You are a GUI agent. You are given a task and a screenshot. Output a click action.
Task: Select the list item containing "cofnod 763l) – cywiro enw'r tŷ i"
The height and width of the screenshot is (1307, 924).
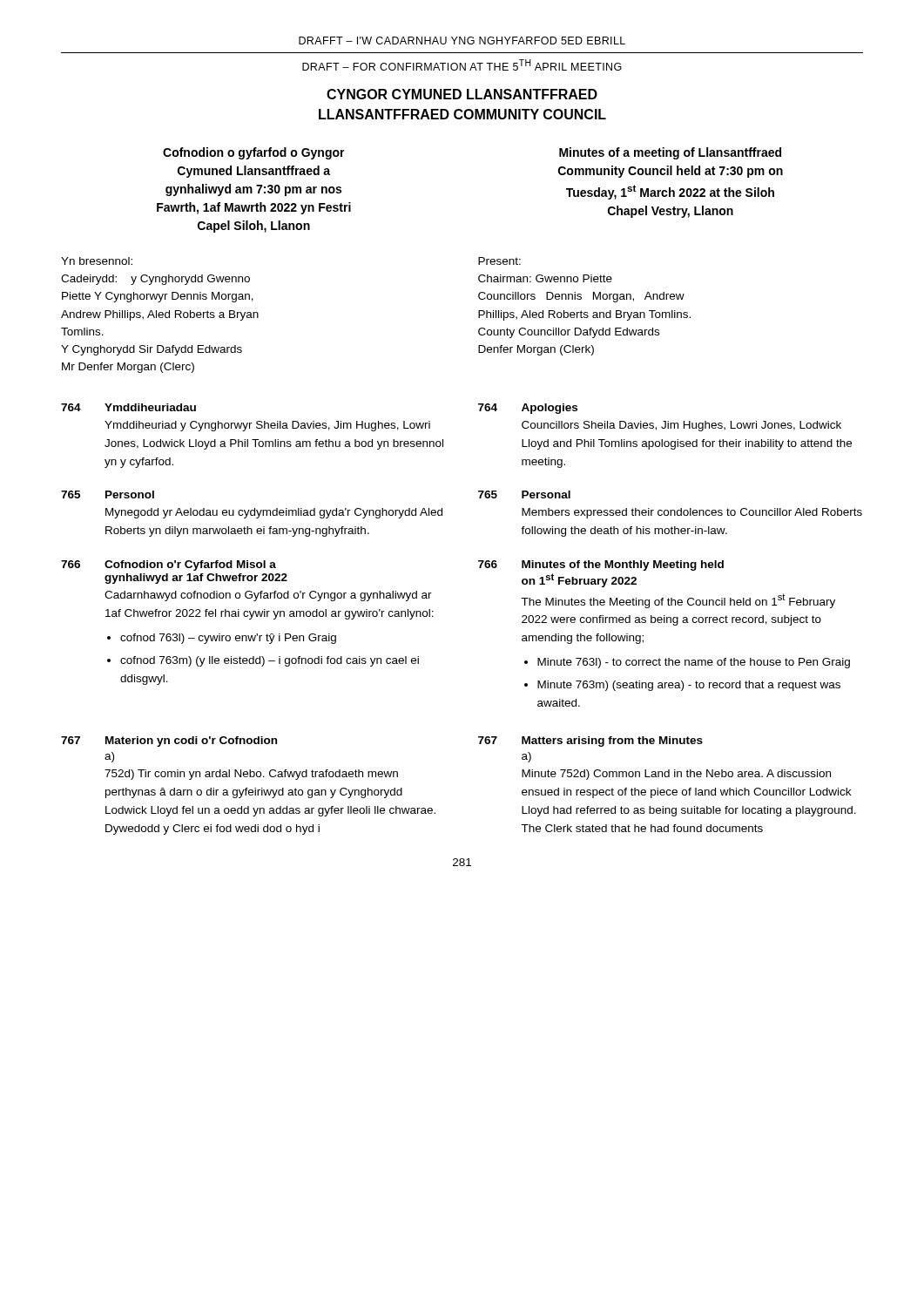[x=229, y=638]
